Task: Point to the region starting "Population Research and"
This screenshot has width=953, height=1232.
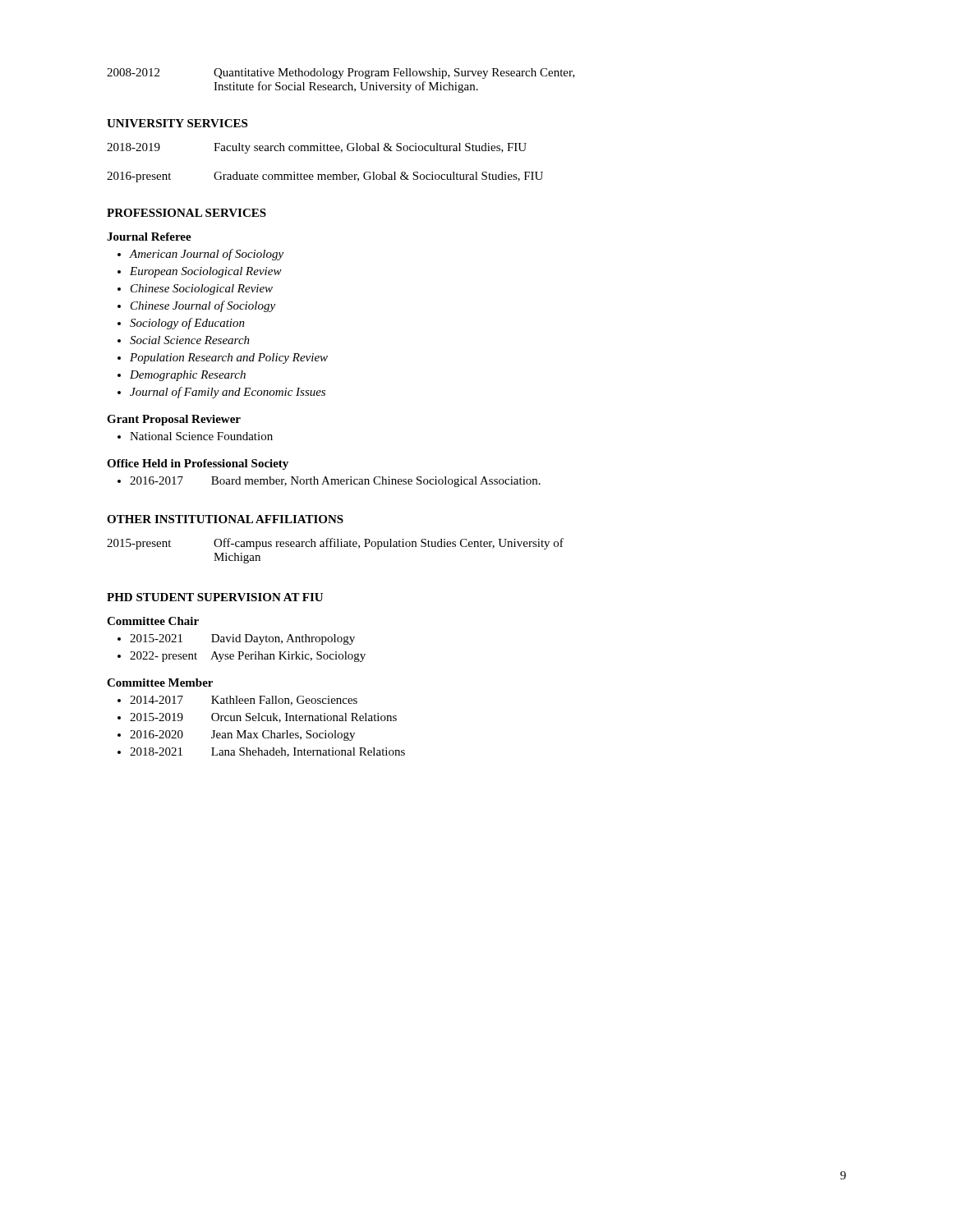Action: click(223, 359)
